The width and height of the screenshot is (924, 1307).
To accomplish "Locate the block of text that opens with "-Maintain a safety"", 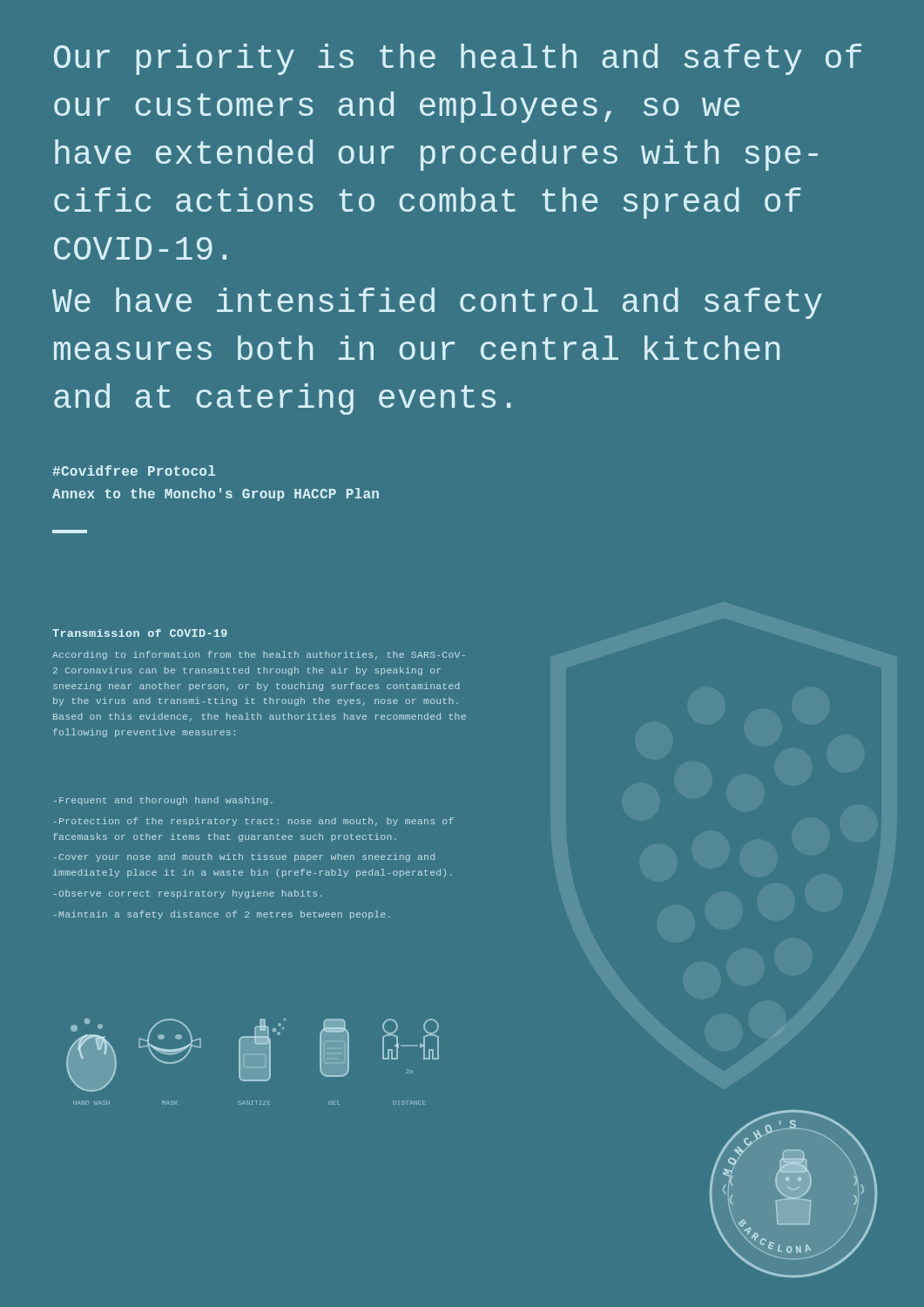I will pyautogui.click(x=222, y=914).
